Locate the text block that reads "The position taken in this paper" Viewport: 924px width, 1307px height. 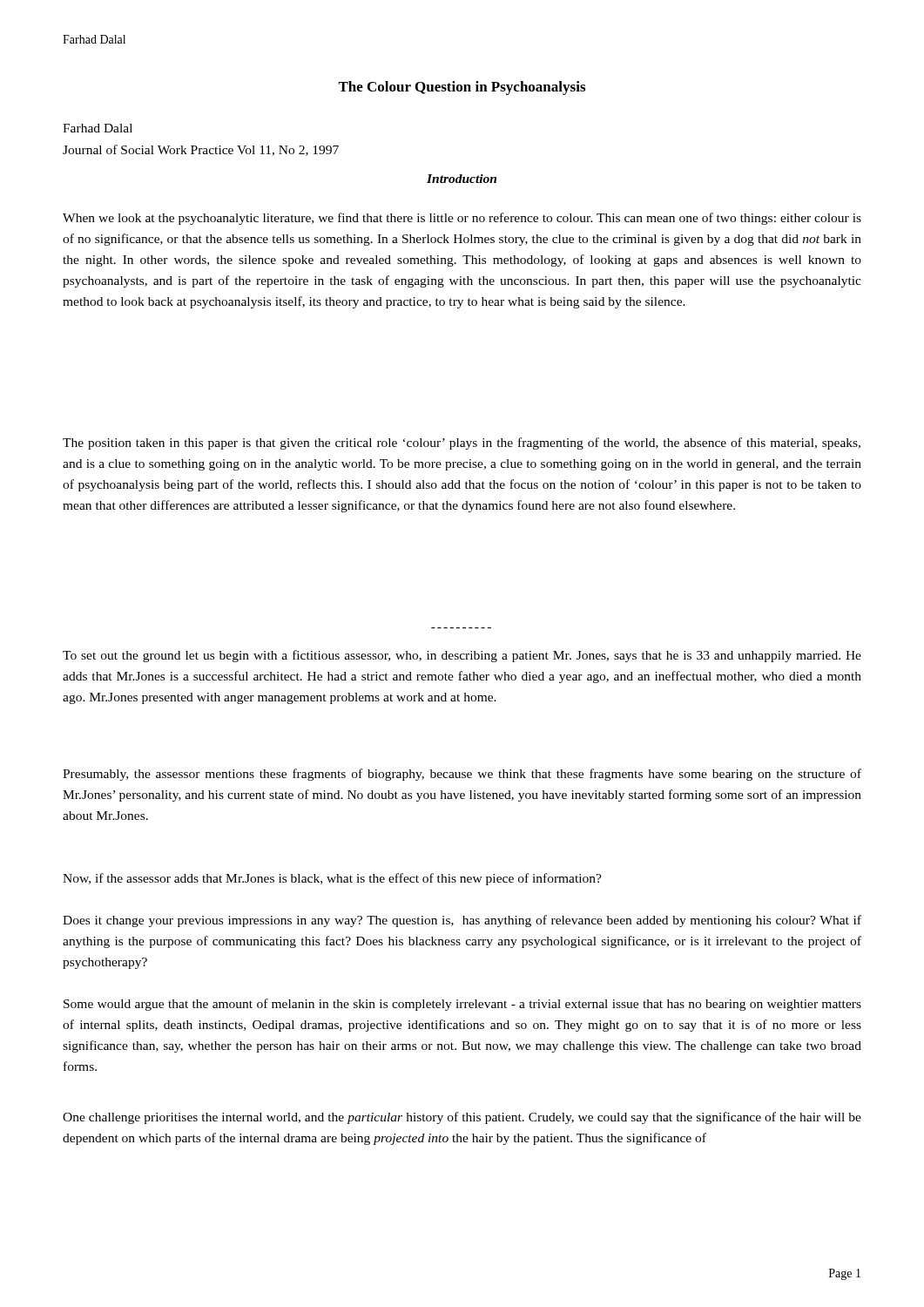462,474
